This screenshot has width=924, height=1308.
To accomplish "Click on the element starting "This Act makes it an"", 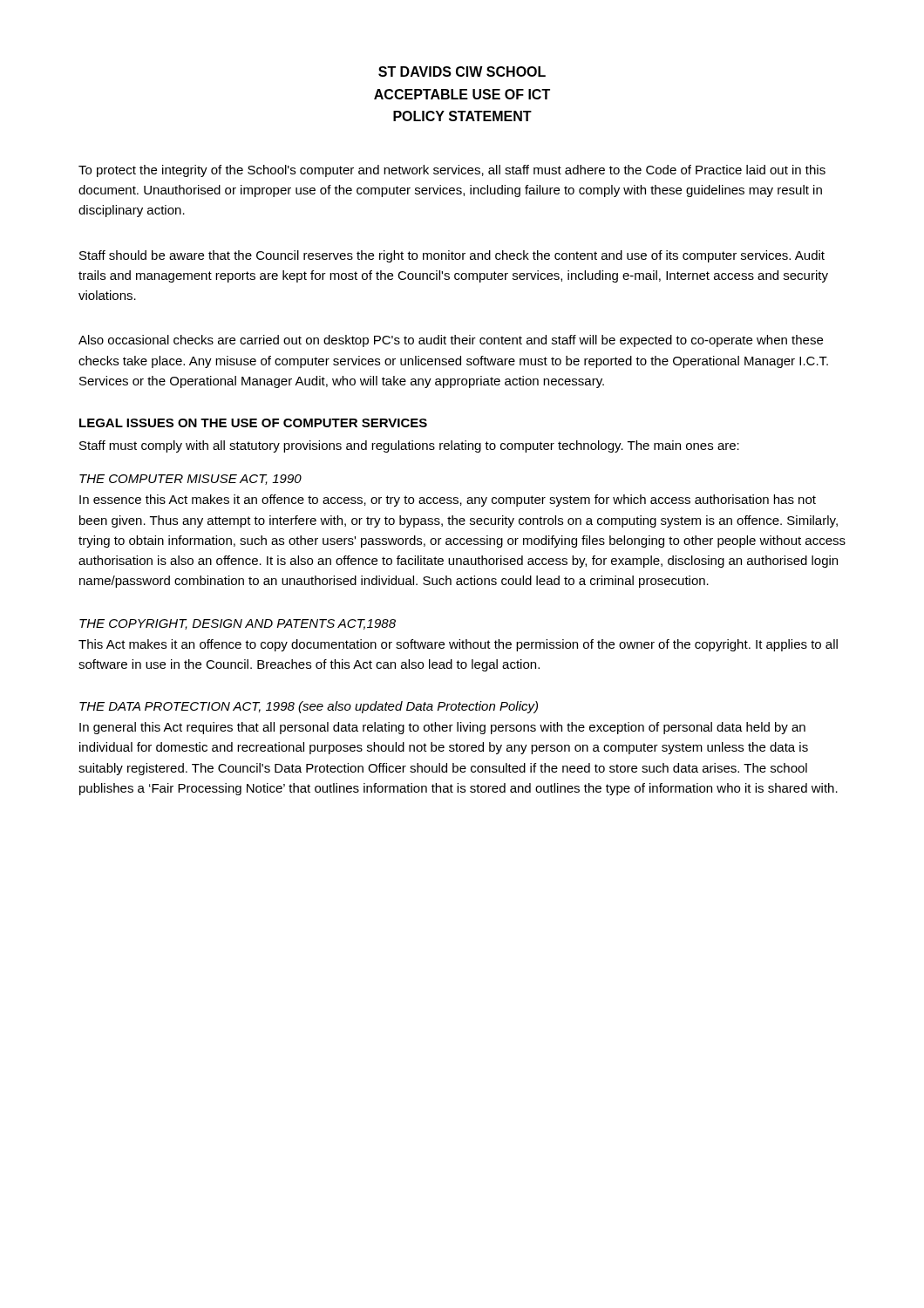I will pyautogui.click(x=458, y=654).
